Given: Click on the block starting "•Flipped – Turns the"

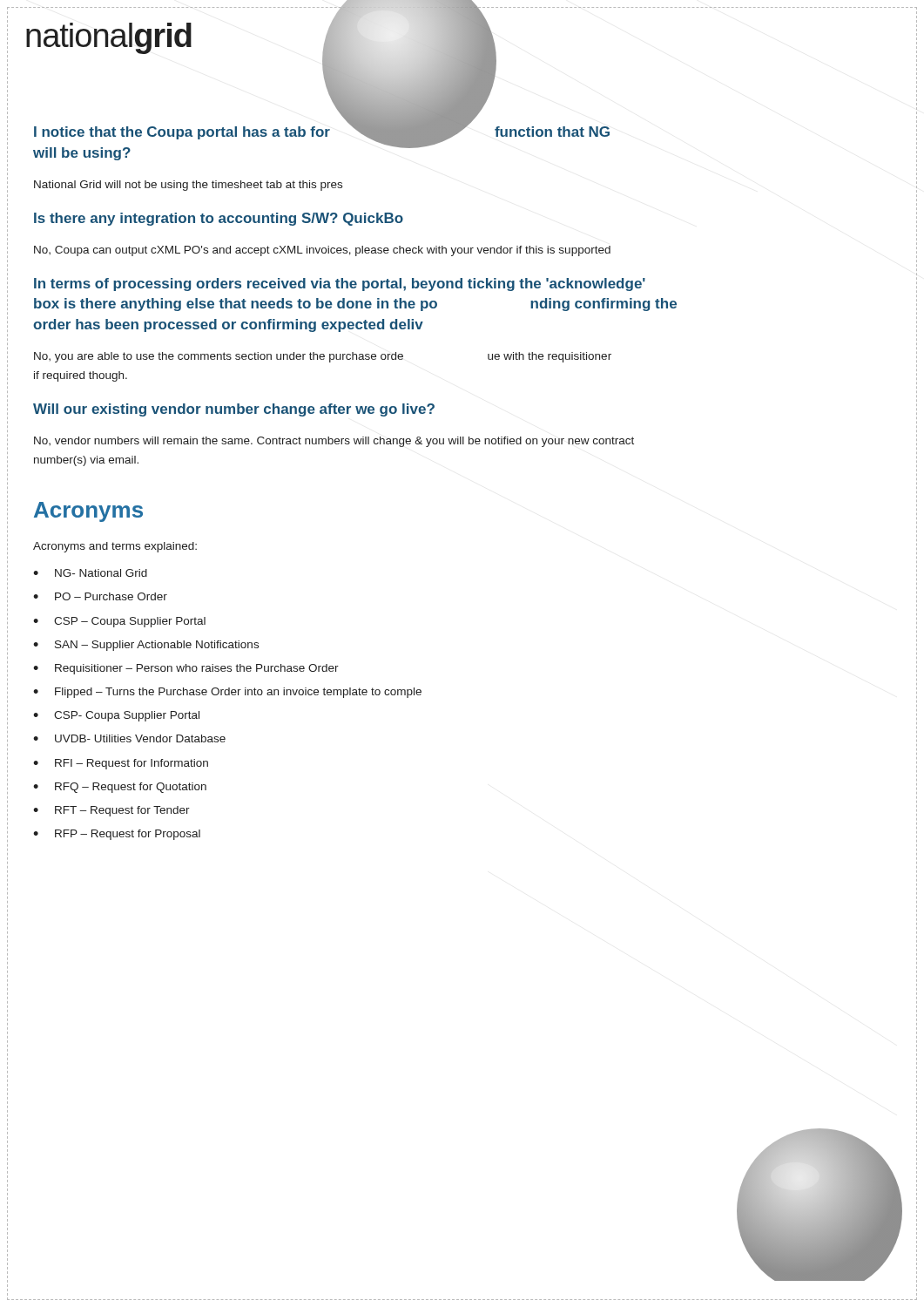Looking at the screenshot, I should point(227,693).
